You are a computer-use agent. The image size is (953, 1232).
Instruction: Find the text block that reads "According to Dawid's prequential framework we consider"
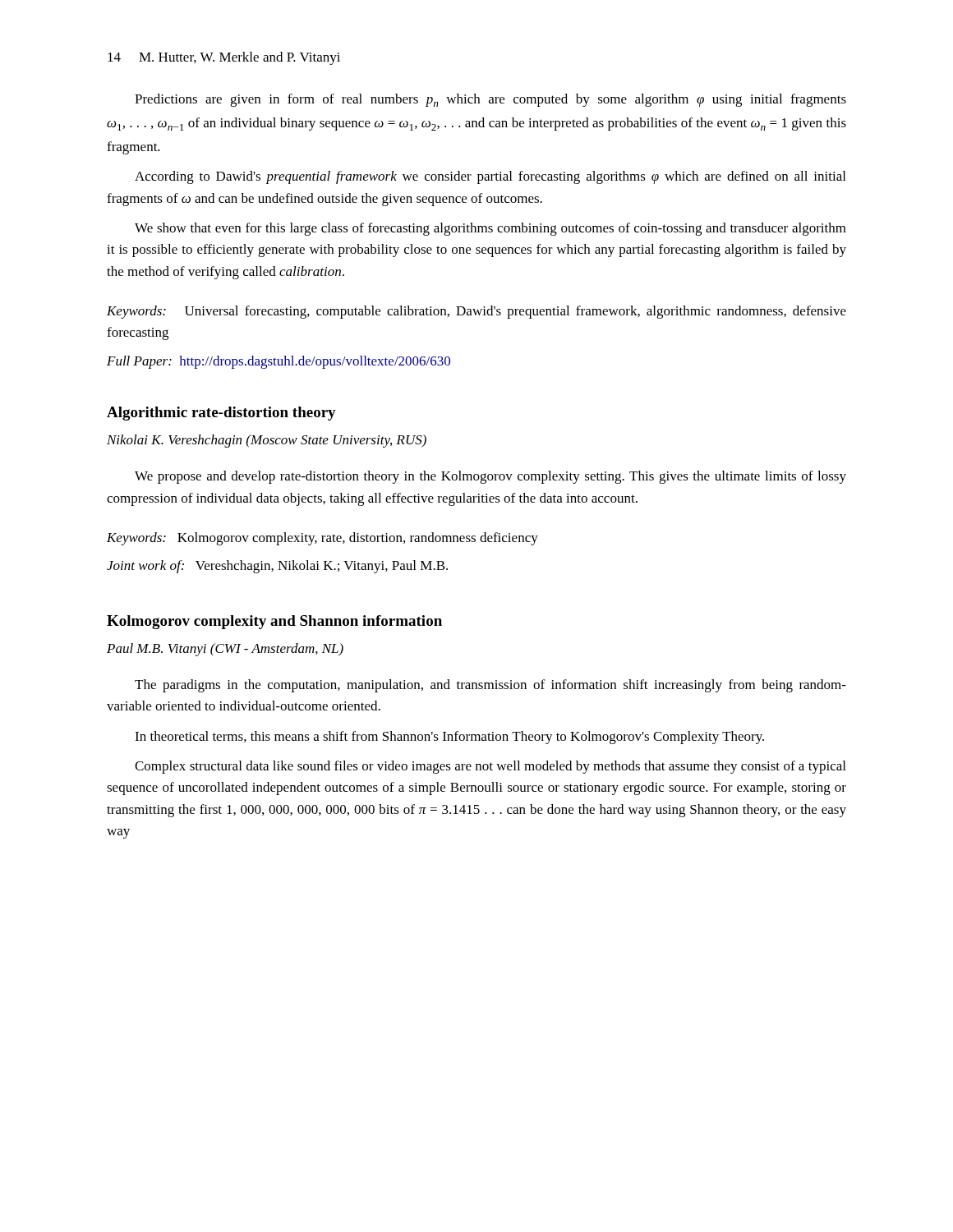coord(476,188)
